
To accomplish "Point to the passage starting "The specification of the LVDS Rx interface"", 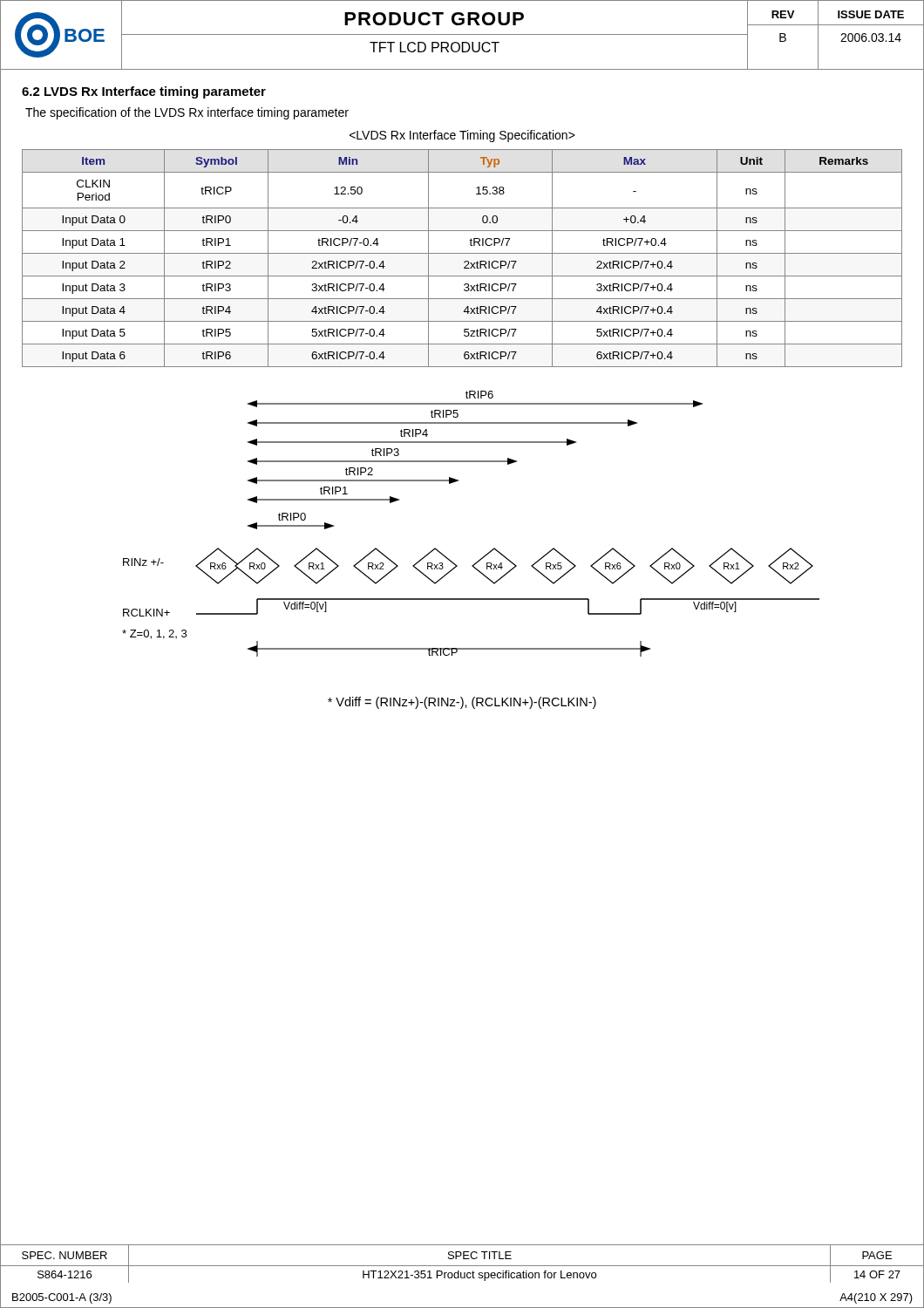I will pos(187,112).
